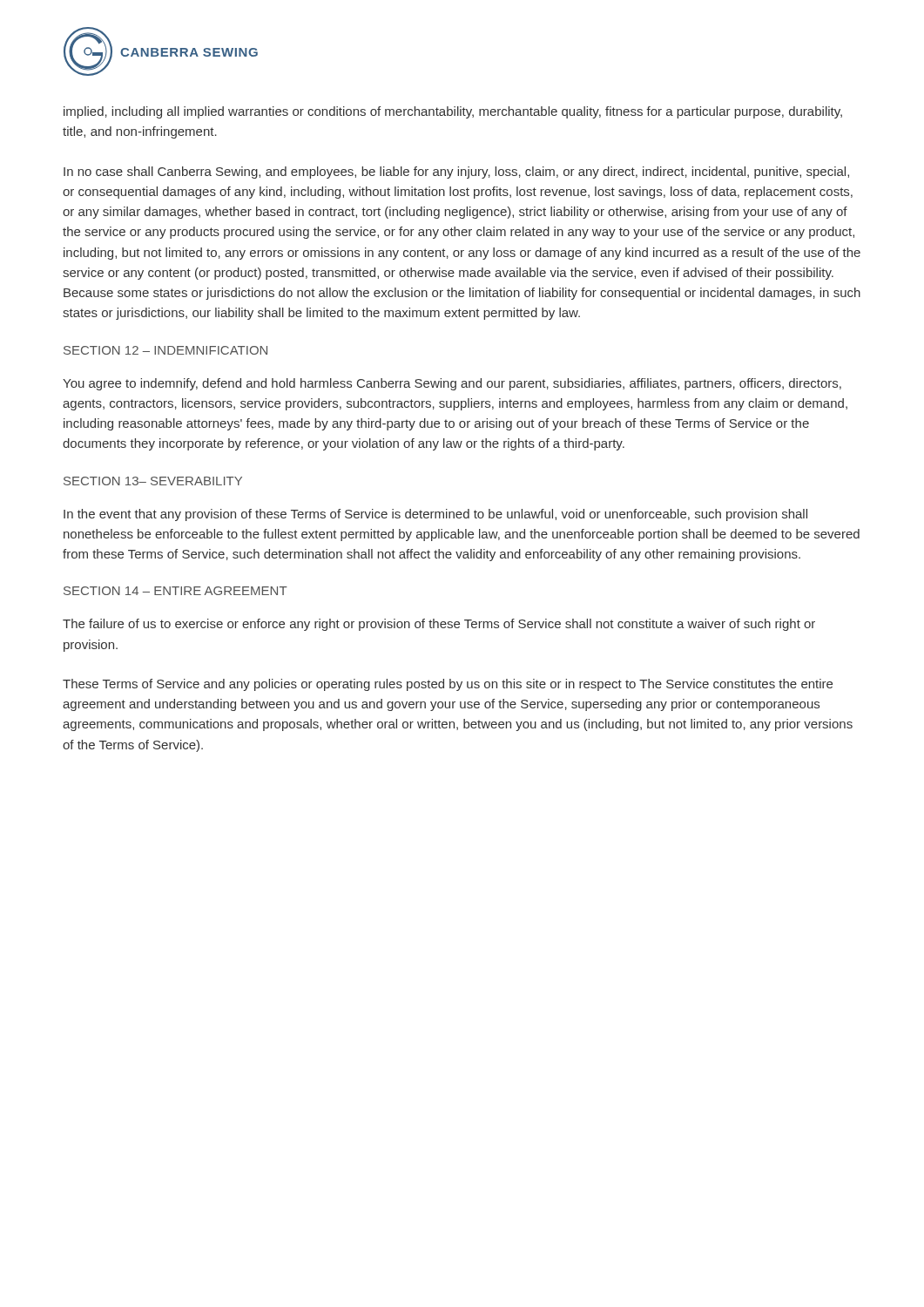Navigate to the text block starting "SECTION 14 – ENTIRE AGREEMENT"
924x1307 pixels.
pos(175,591)
